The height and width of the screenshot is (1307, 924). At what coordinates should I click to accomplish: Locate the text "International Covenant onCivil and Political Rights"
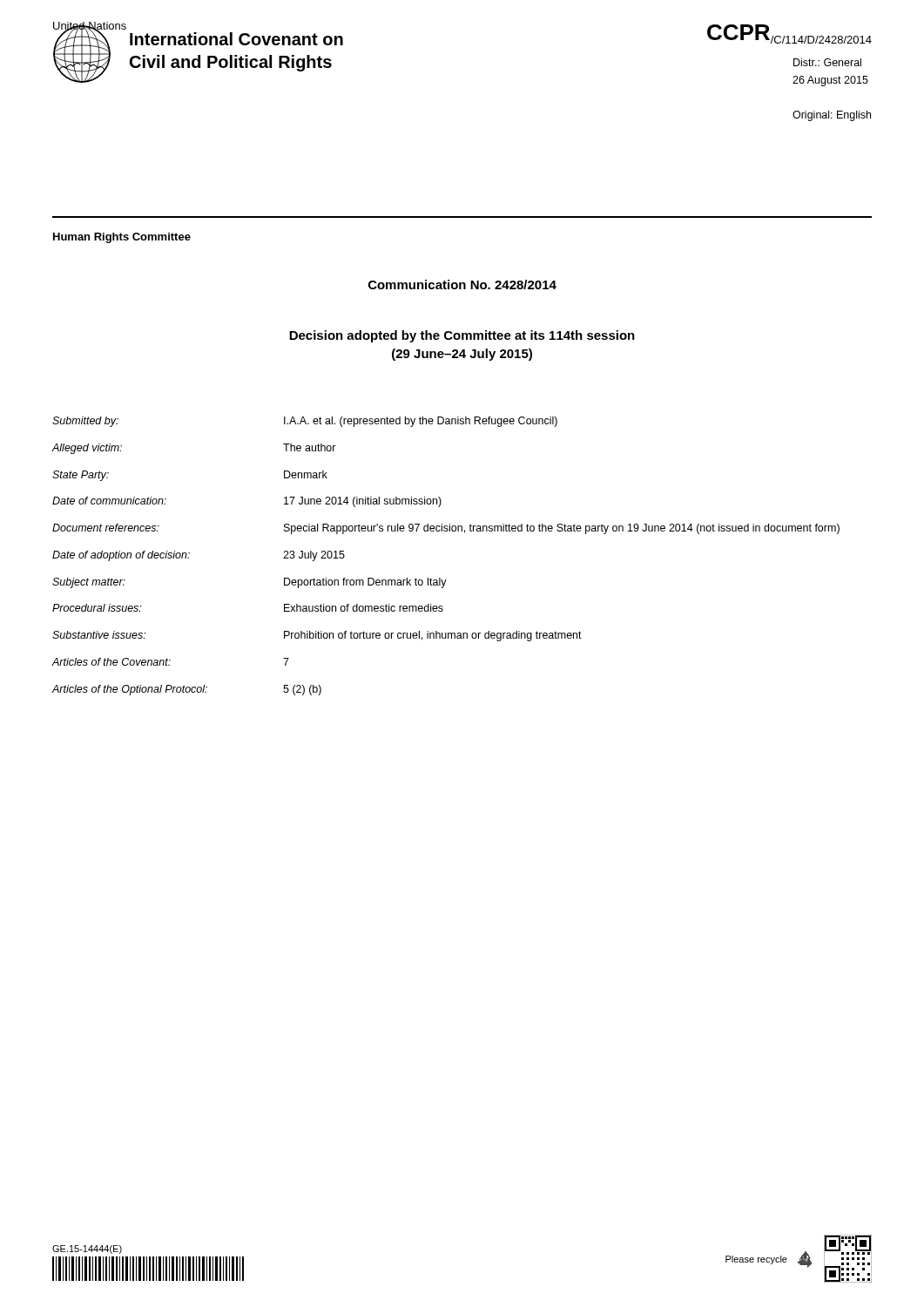tap(236, 51)
